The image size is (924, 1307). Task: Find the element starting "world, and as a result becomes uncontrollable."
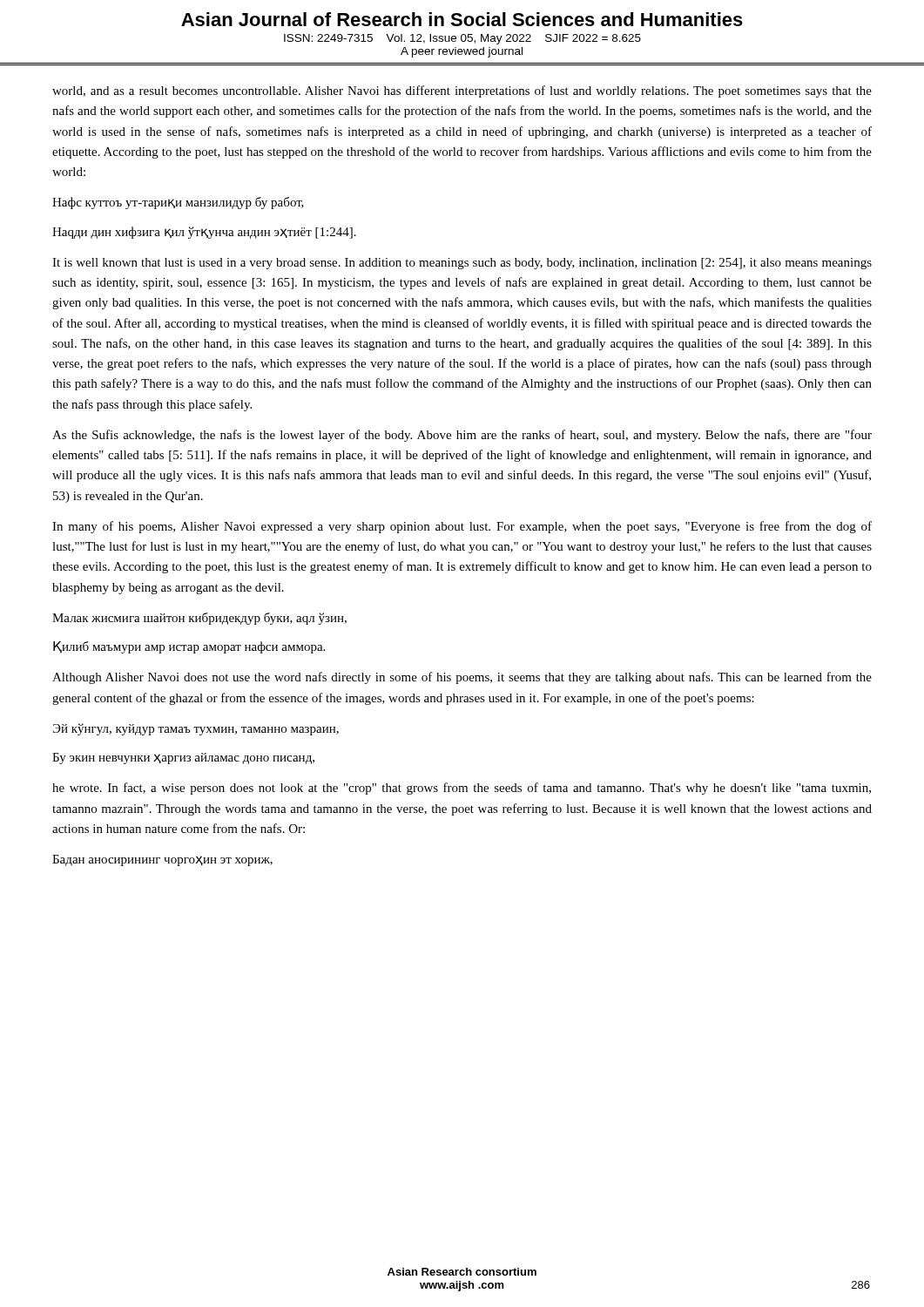(462, 131)
